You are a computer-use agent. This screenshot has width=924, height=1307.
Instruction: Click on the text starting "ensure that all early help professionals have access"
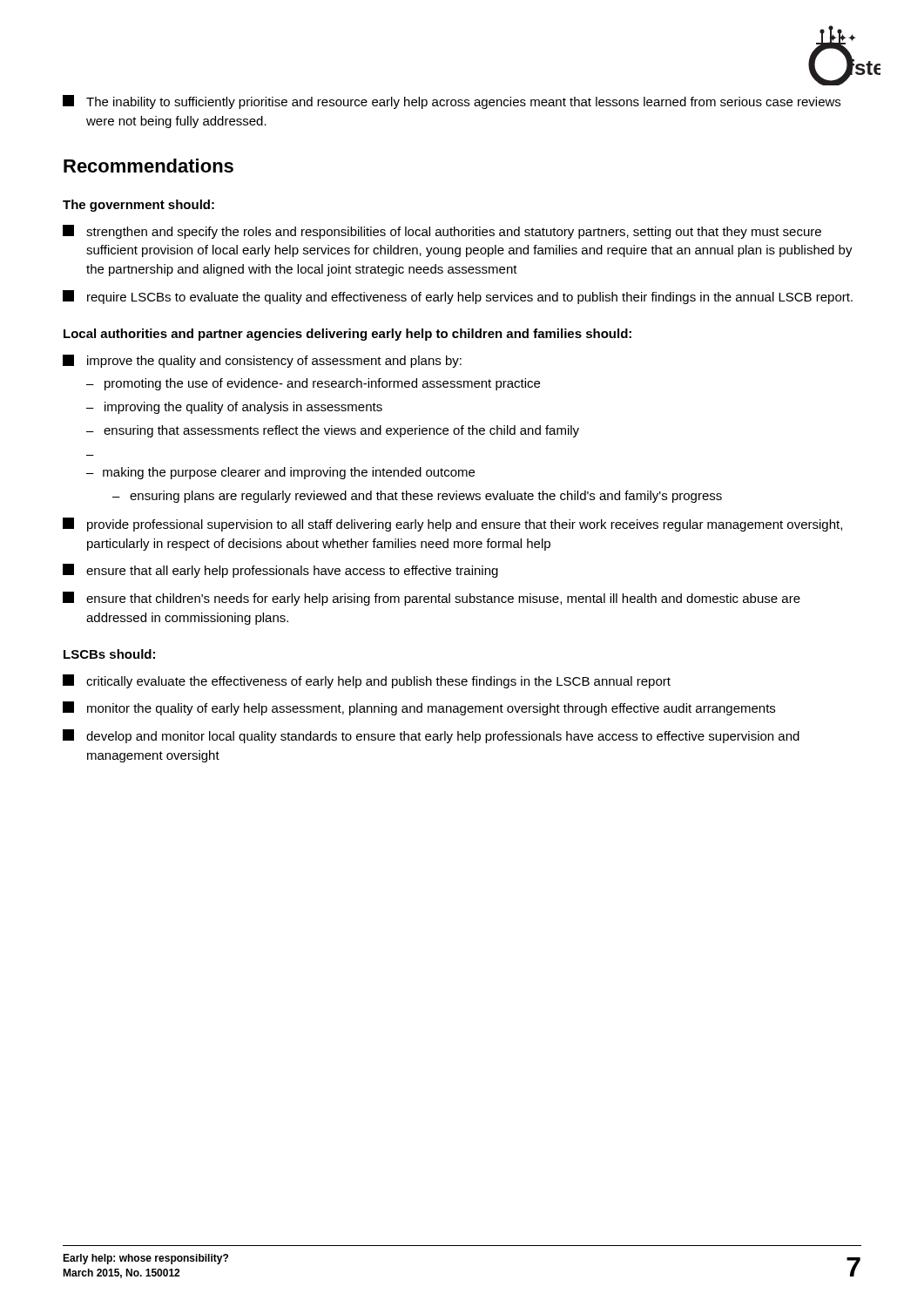pyautogui.click(x=462, y=571)
